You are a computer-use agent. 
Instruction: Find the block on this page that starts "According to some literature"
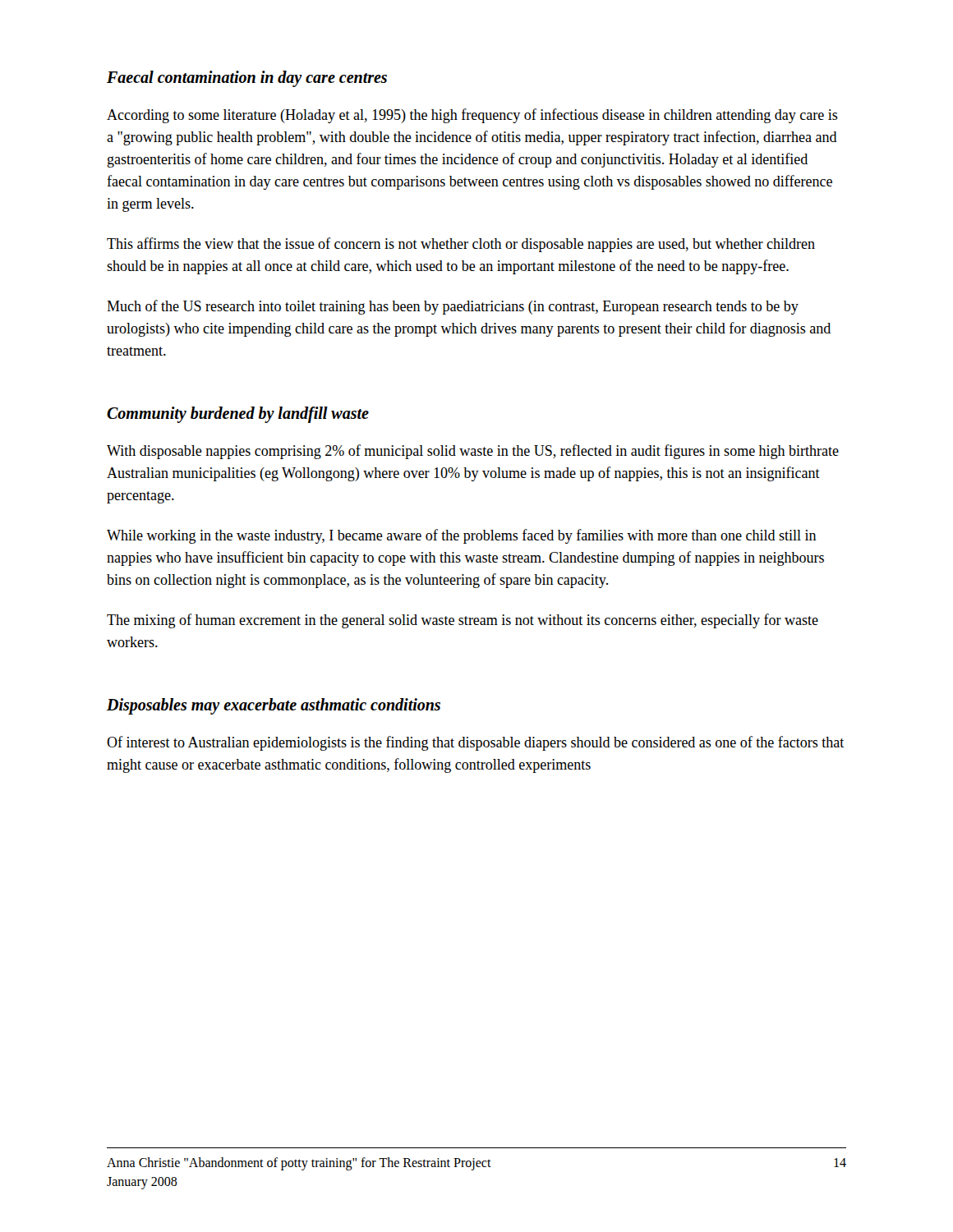click(472, 159)
